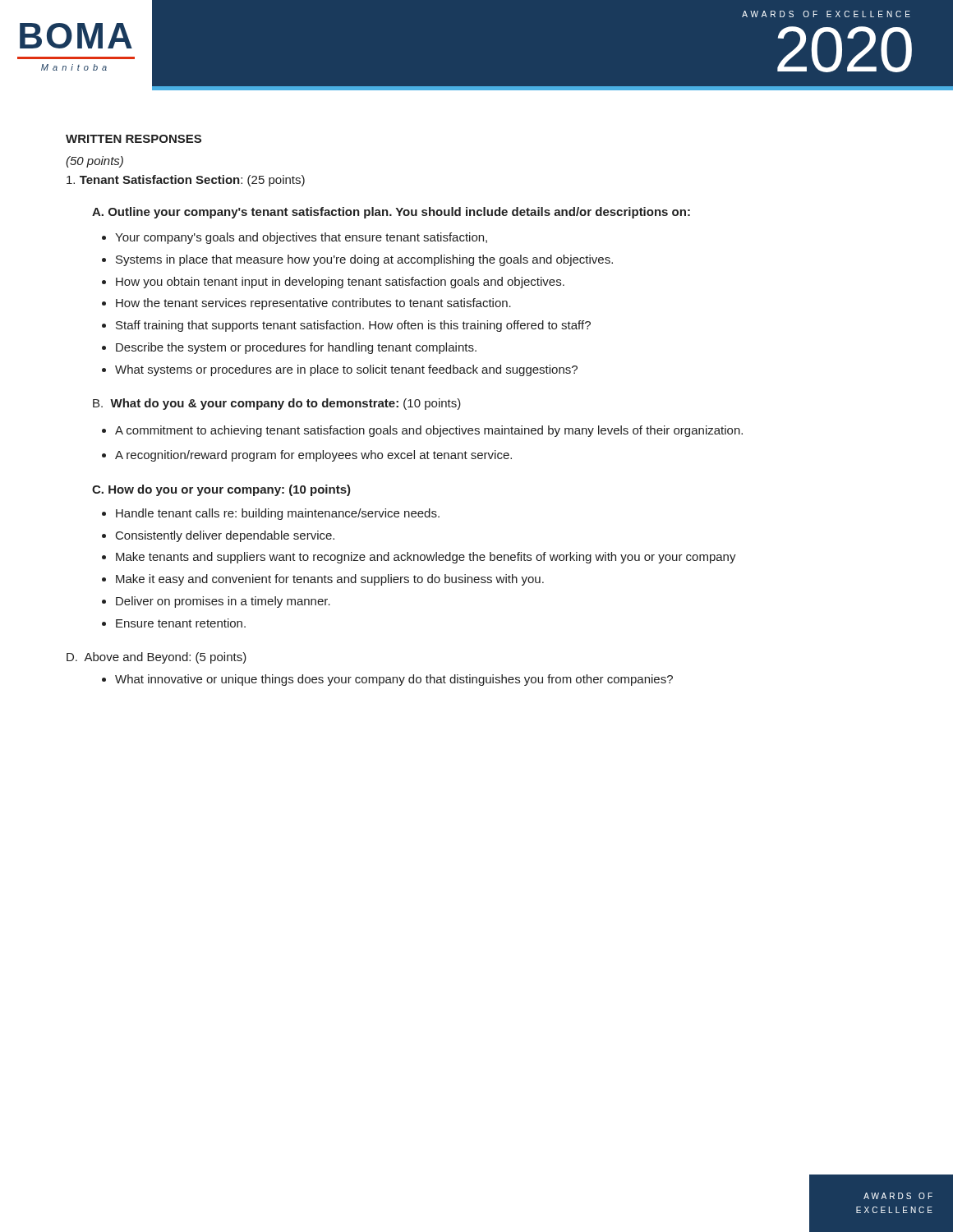The height and width of the screenshot is (1232, 953).
Task: Locate the list item that says "Make tenants and"
Action: pos(425,557)
